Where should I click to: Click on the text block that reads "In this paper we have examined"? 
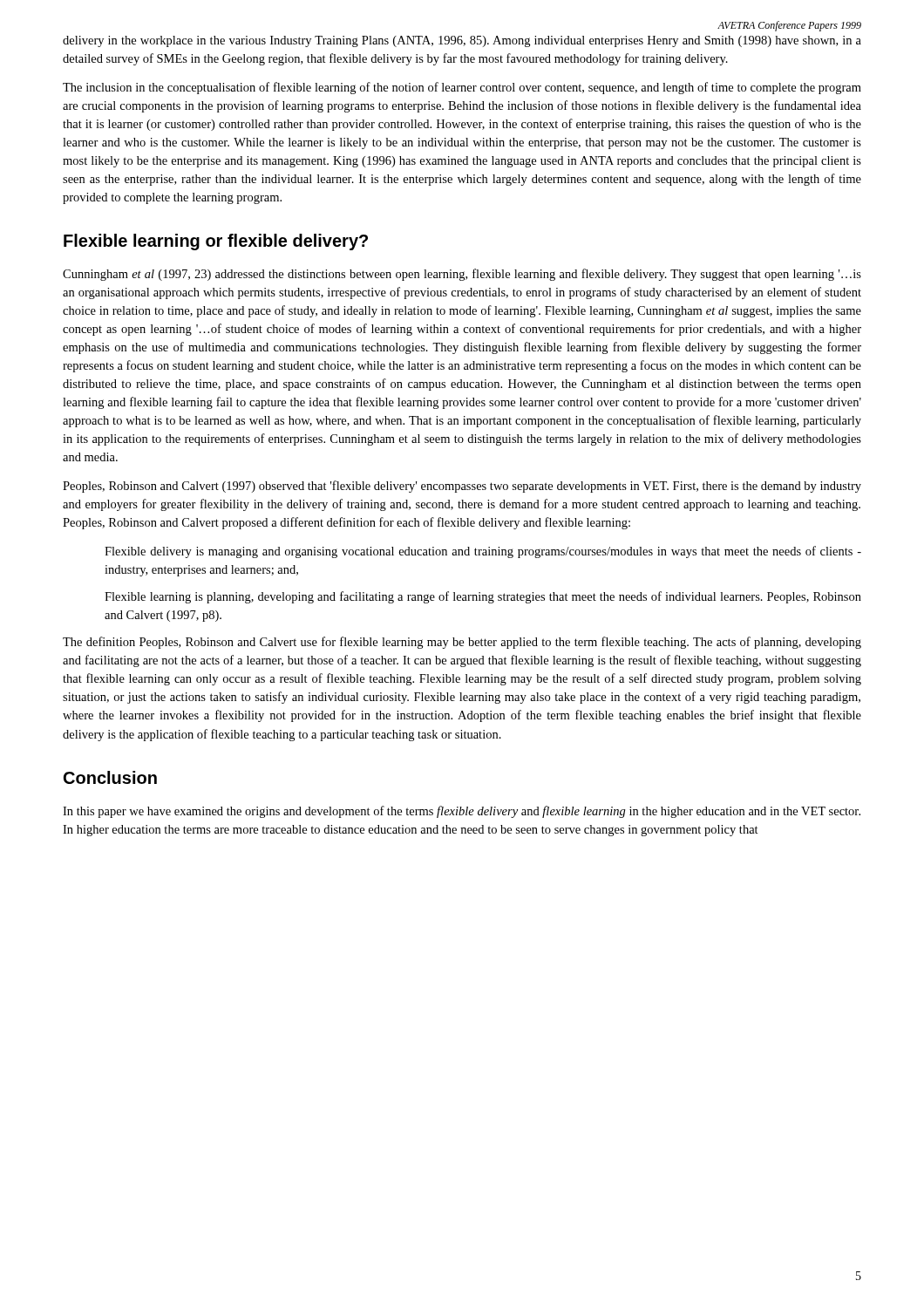point(462,820)
